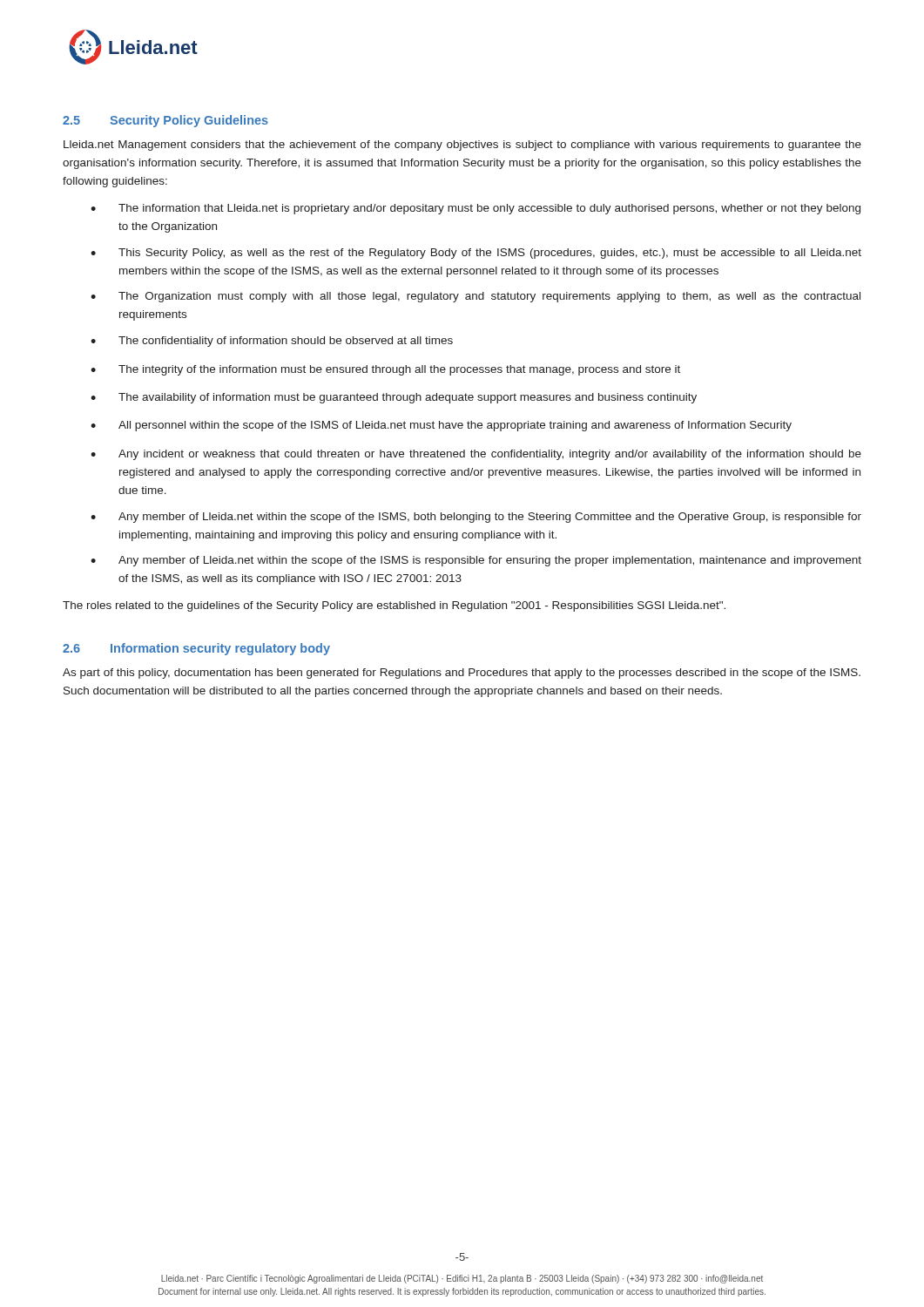Locate the block of text that opens with "• The confidentiality"

tap(272, 342)
